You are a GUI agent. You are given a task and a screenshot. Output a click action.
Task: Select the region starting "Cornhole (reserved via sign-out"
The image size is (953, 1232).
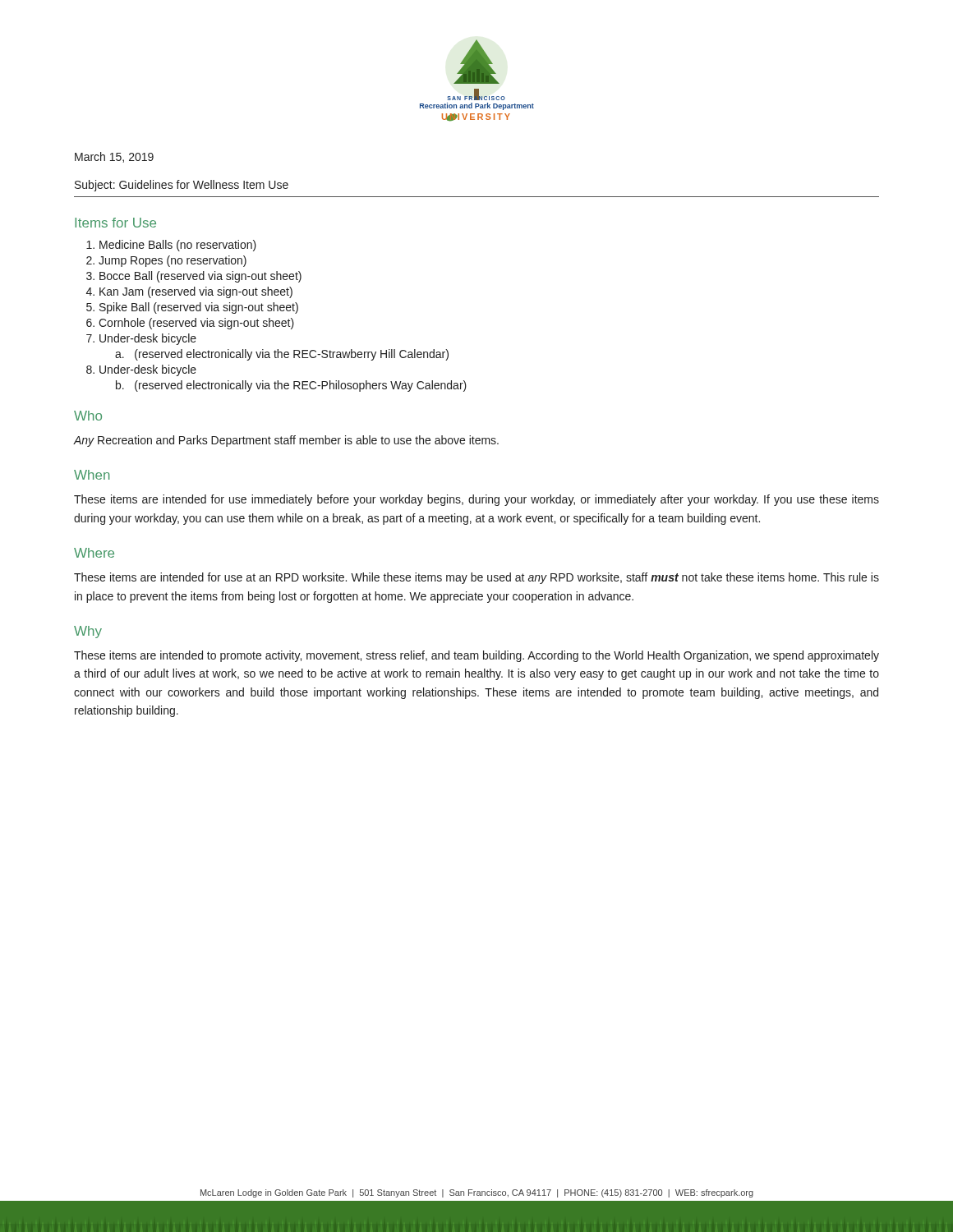pos(196,323)
